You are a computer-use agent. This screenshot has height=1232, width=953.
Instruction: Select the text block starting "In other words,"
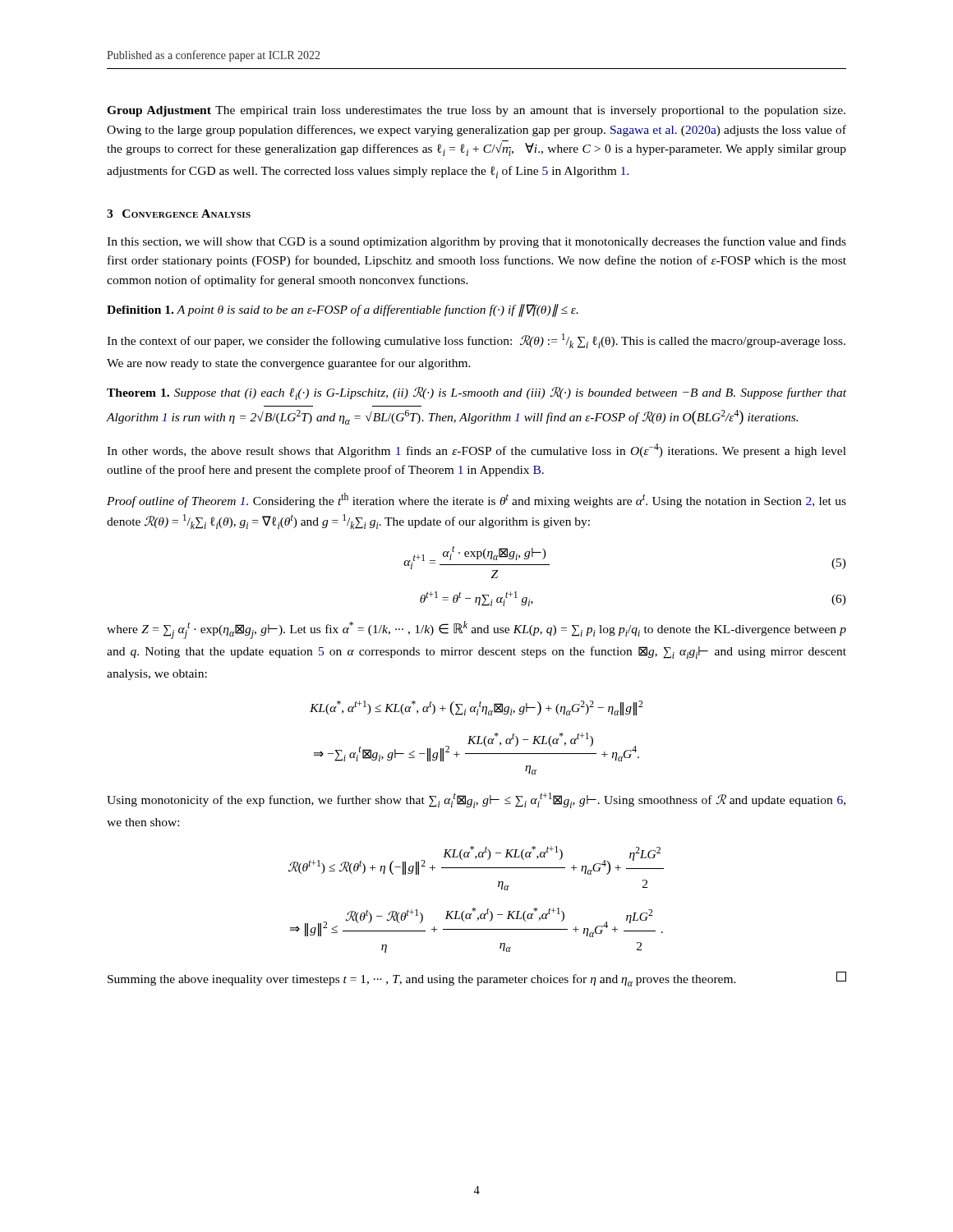tap(476, 459)
